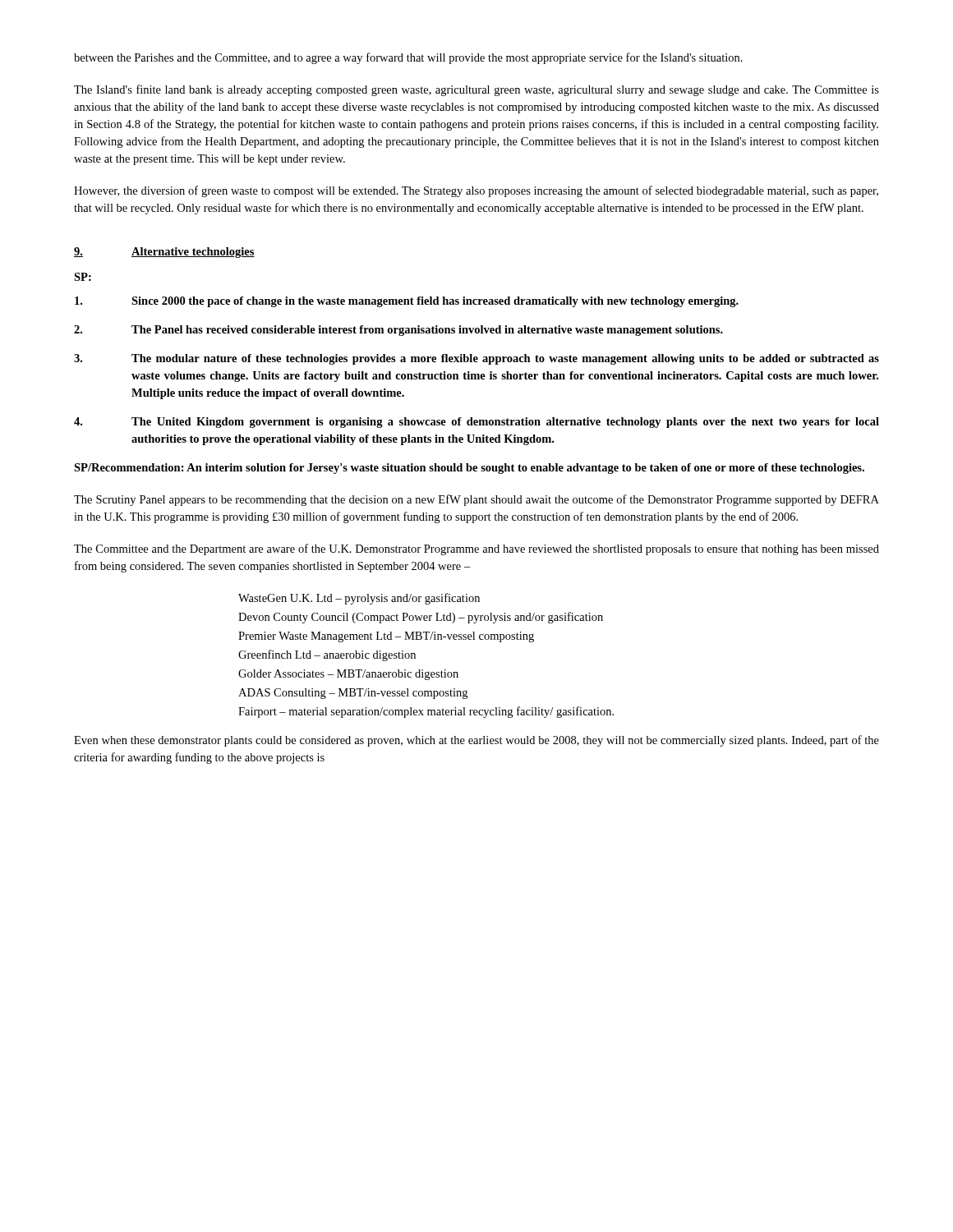Click on the element starting "The Scrutiny Panel appears to be"
953x1232 pixels.
(476, 508)
